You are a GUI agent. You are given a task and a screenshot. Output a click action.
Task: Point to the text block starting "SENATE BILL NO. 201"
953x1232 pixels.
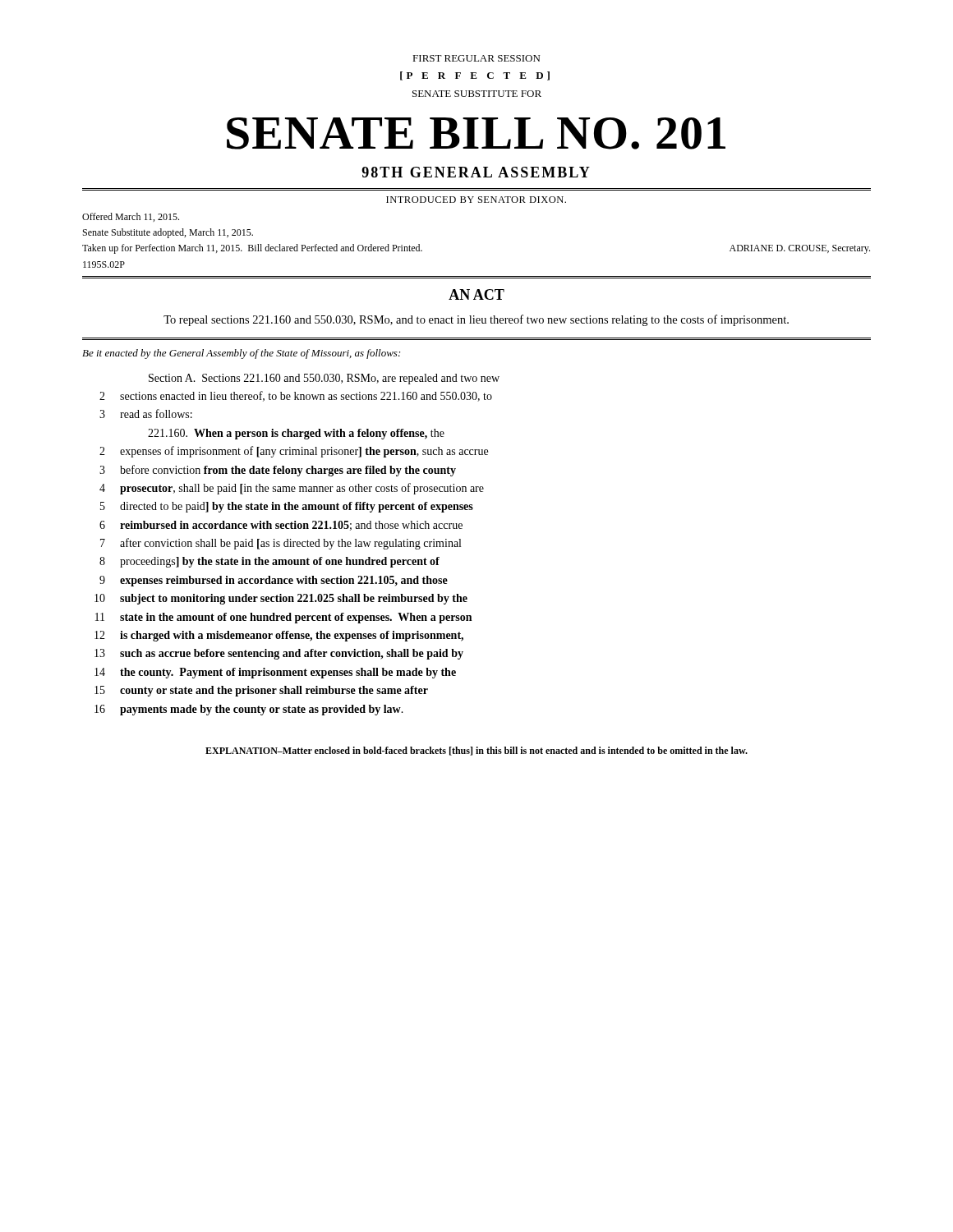tap(476, 133)
